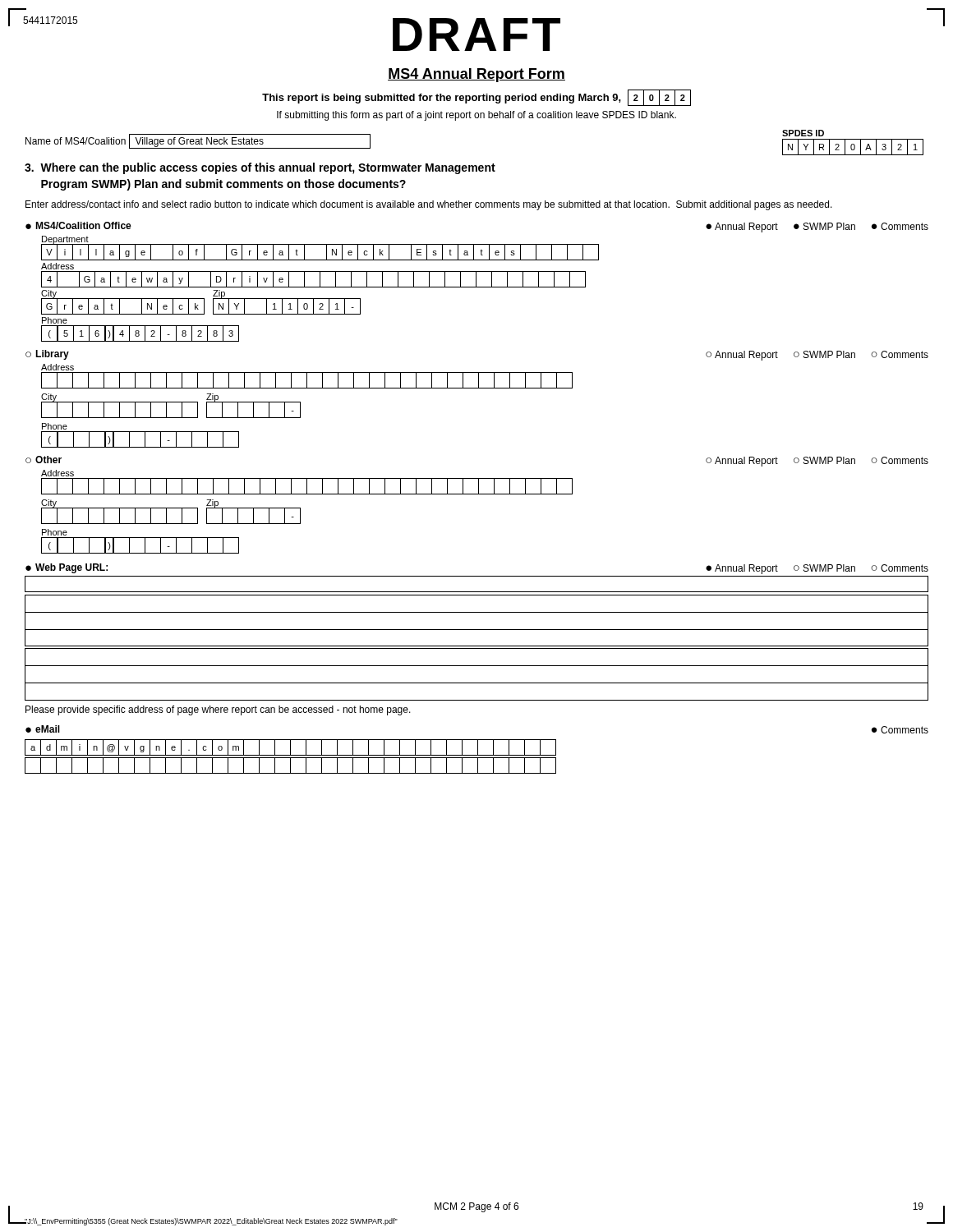Point to the block starting "This report is being submitted for"
Viewport: 953px width, 1232px height.
(x=476, y=98)
